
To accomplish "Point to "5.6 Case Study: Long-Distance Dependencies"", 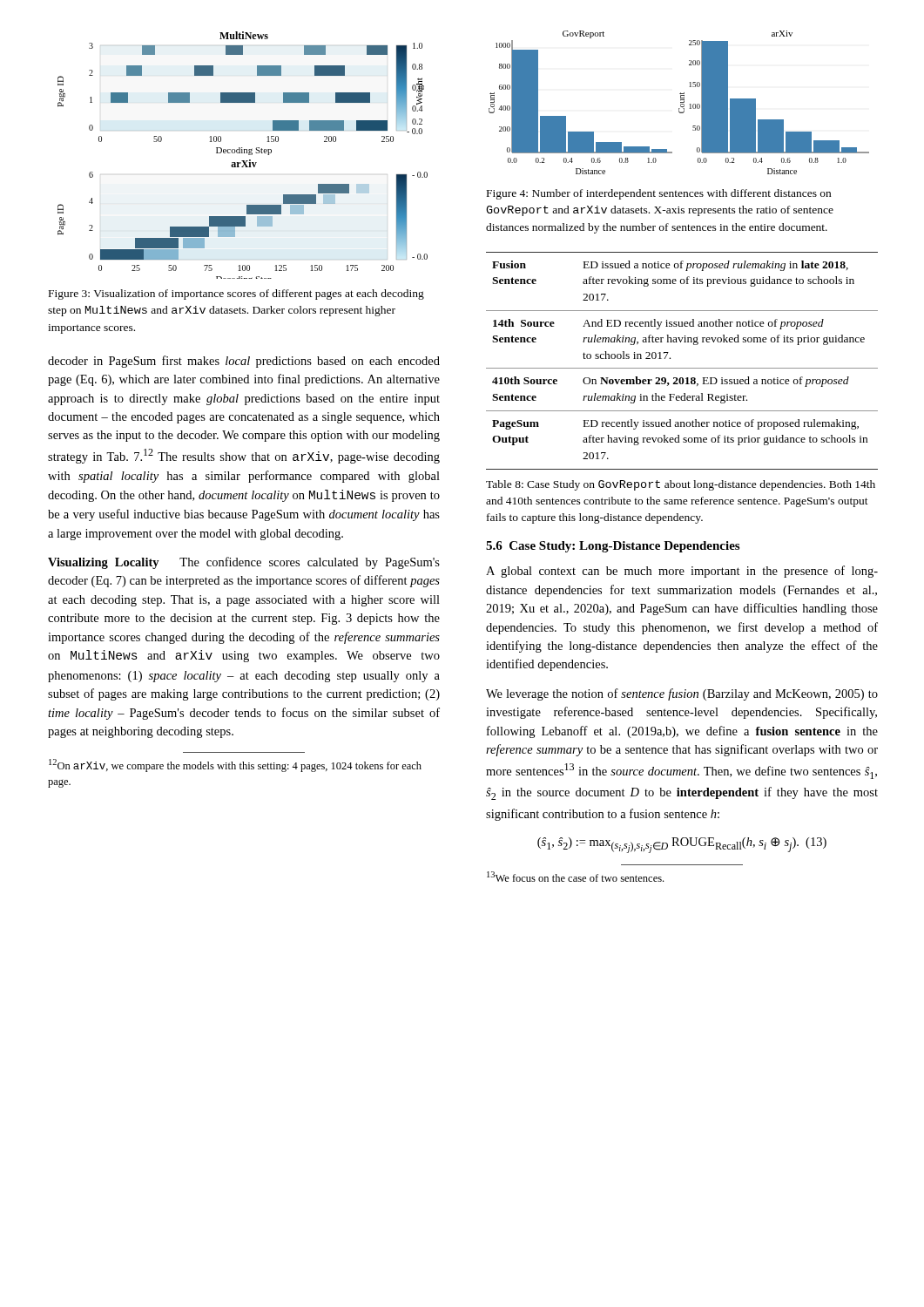I will tap(613, 546).
